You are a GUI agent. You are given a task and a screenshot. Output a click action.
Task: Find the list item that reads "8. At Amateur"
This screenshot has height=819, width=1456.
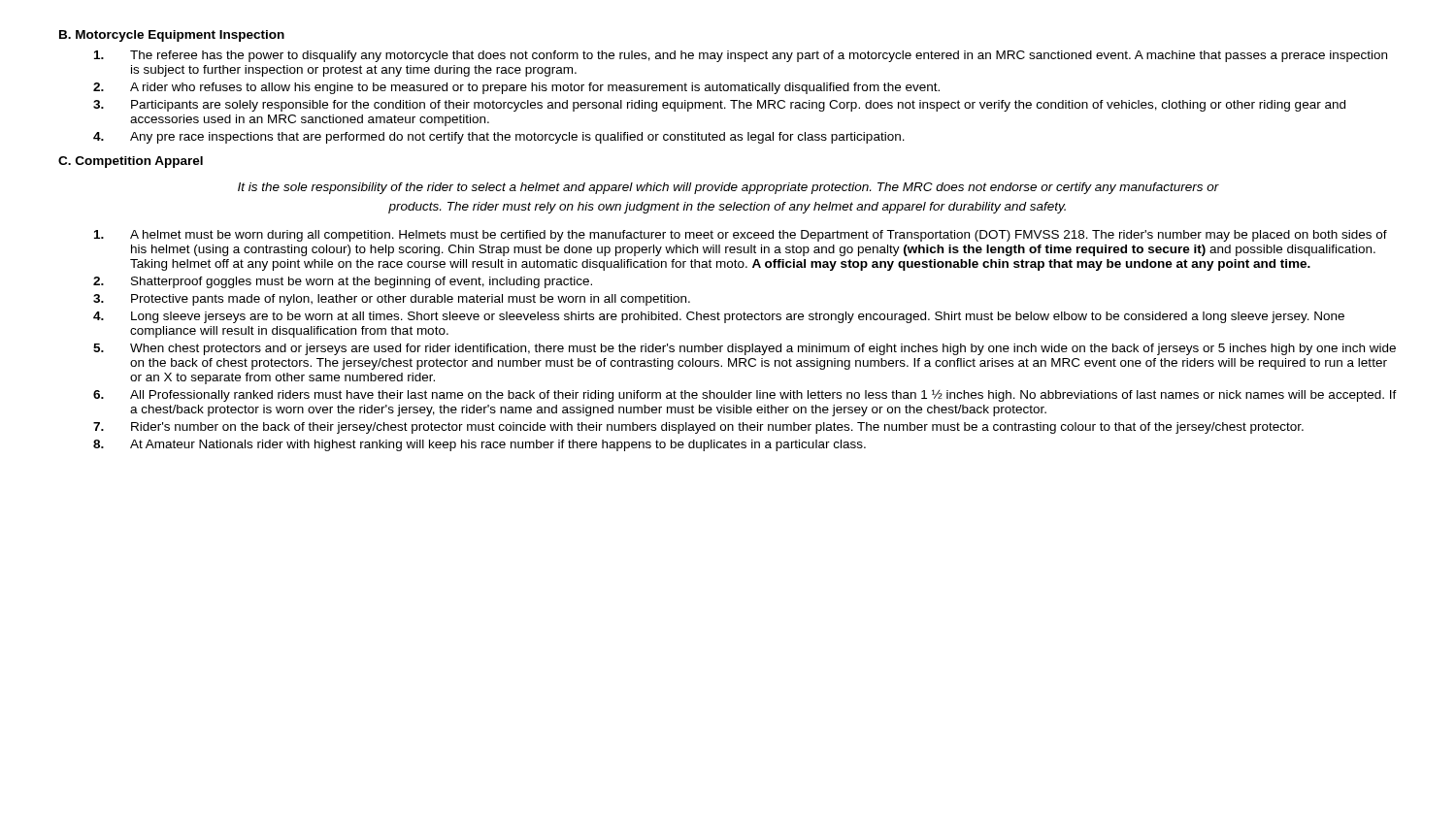(728, 443)
